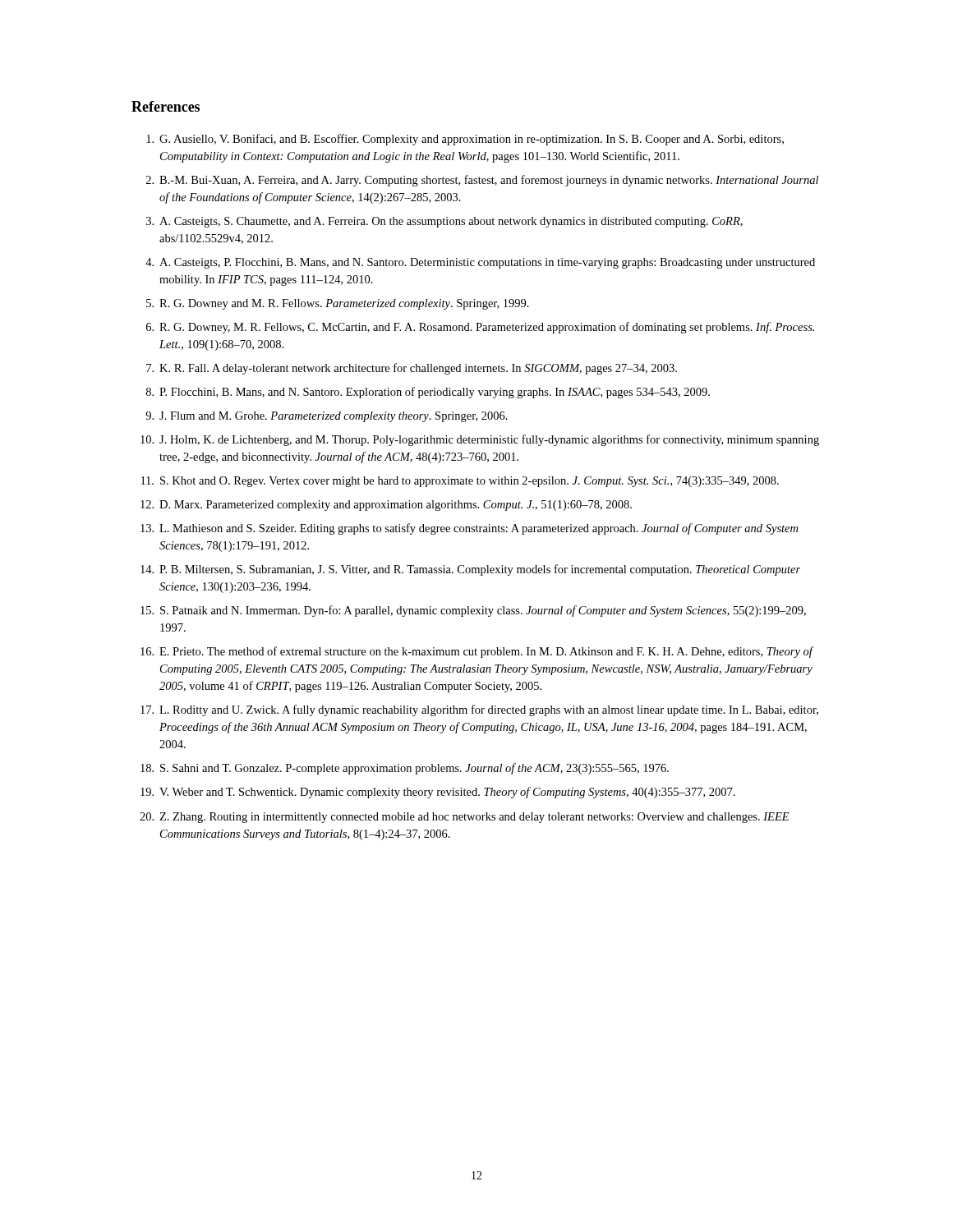
Task: Select the list item containing "4. A. Casteigts, P. Flocchini, B. Mans,"
Action: (x=476, y=271)
